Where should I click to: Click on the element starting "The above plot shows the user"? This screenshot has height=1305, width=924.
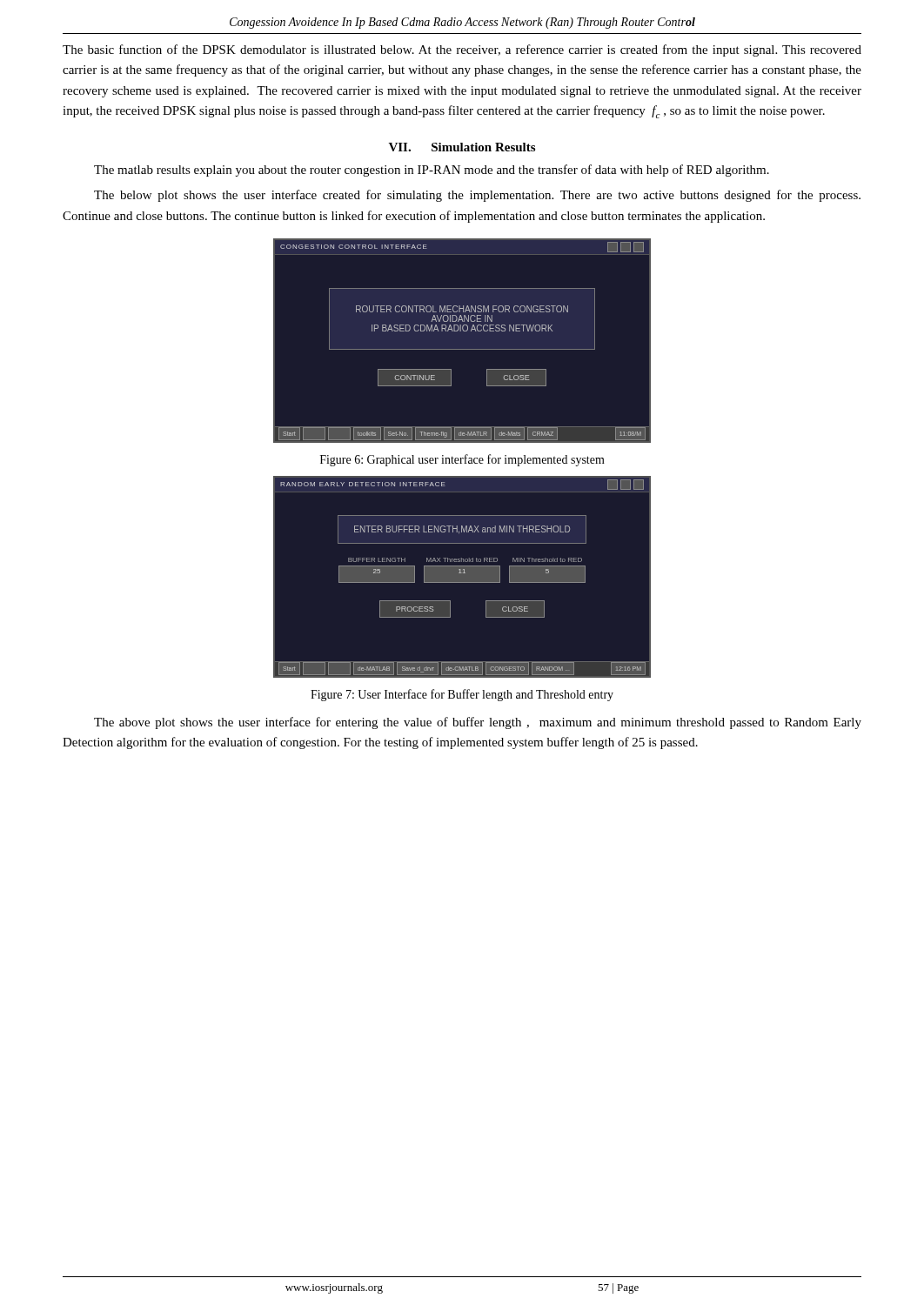tap(462, 732)
